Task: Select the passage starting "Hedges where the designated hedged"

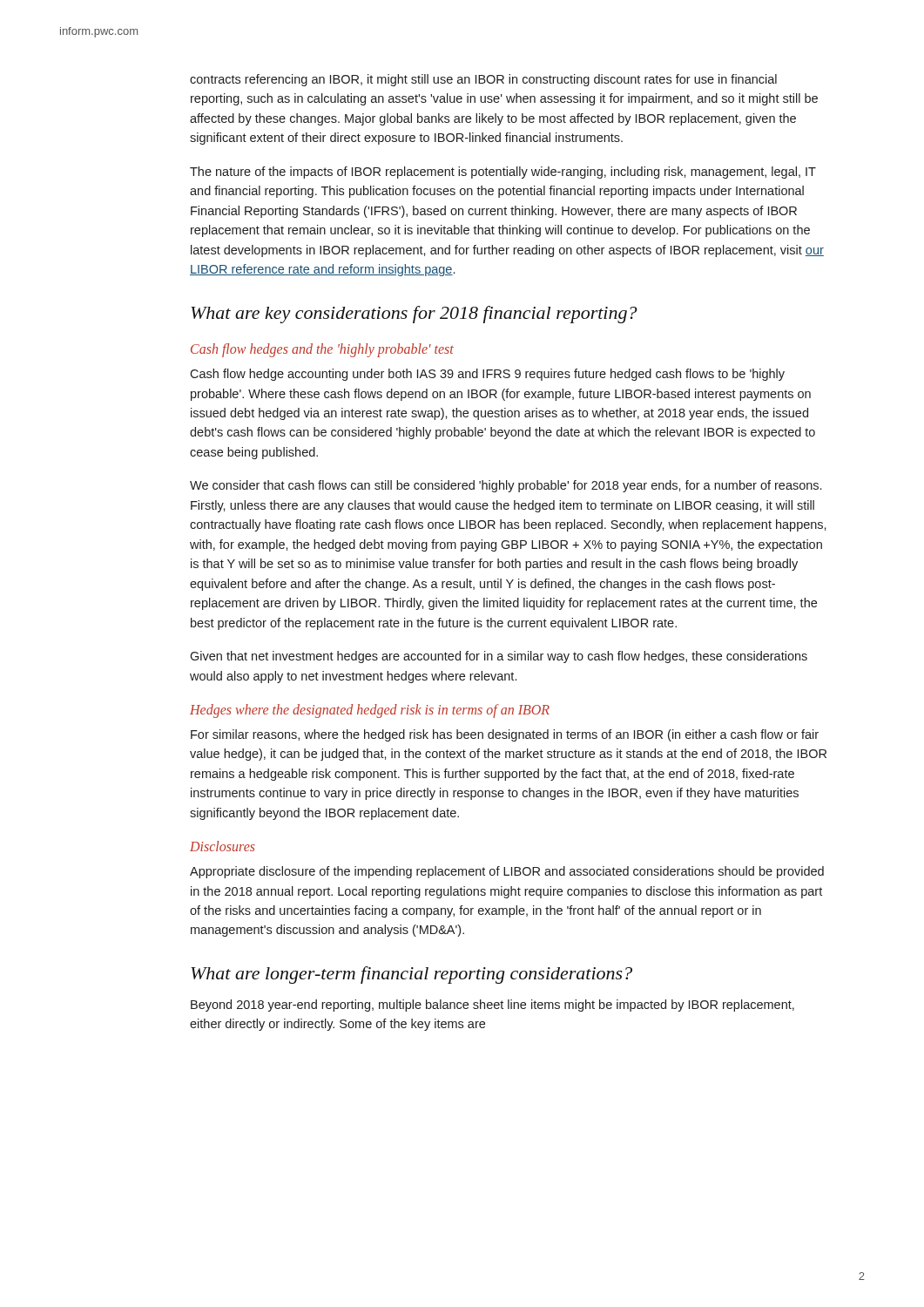Action: (x=370, y=710)
